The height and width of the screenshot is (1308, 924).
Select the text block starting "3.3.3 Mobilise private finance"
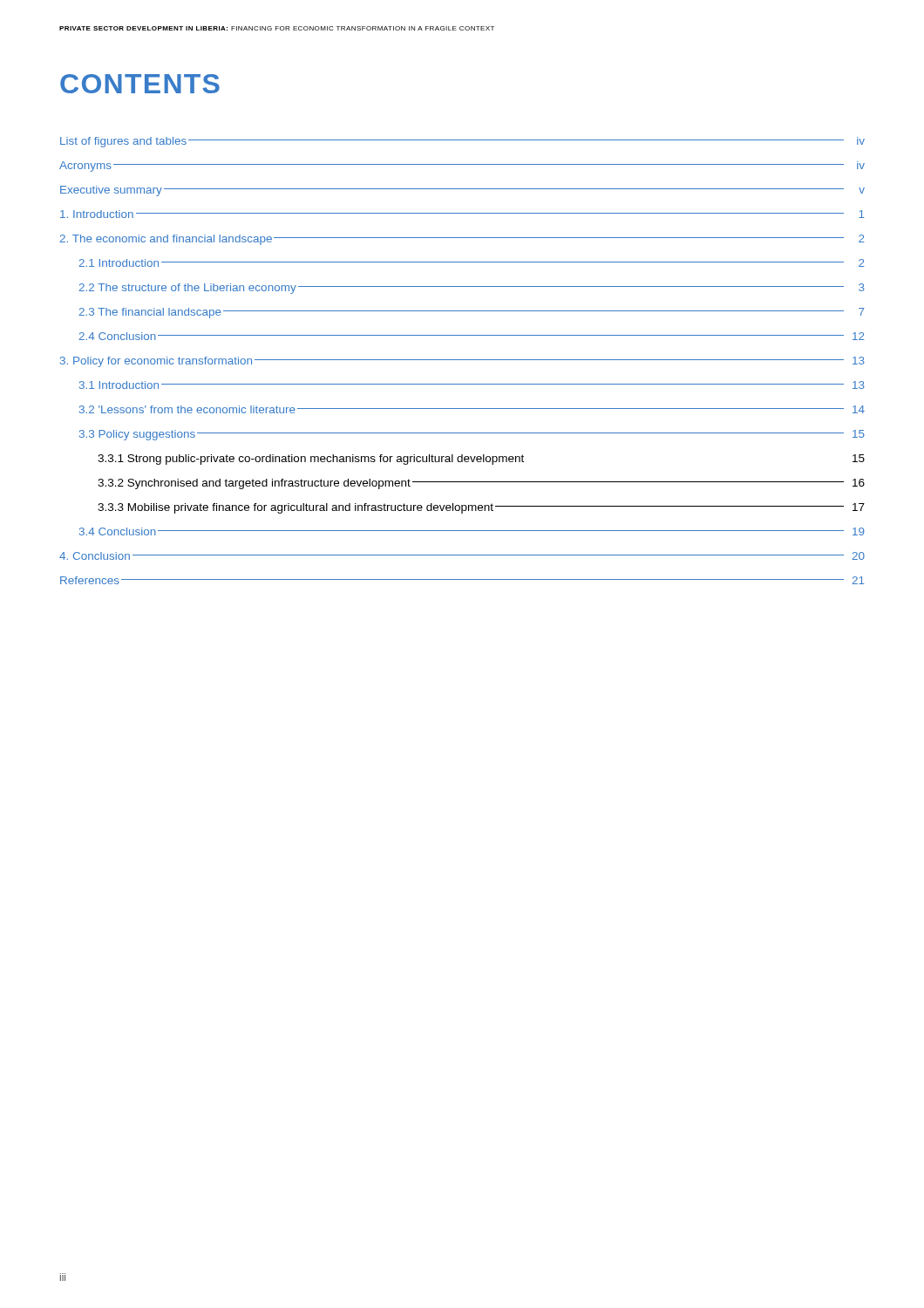(462, 507)
